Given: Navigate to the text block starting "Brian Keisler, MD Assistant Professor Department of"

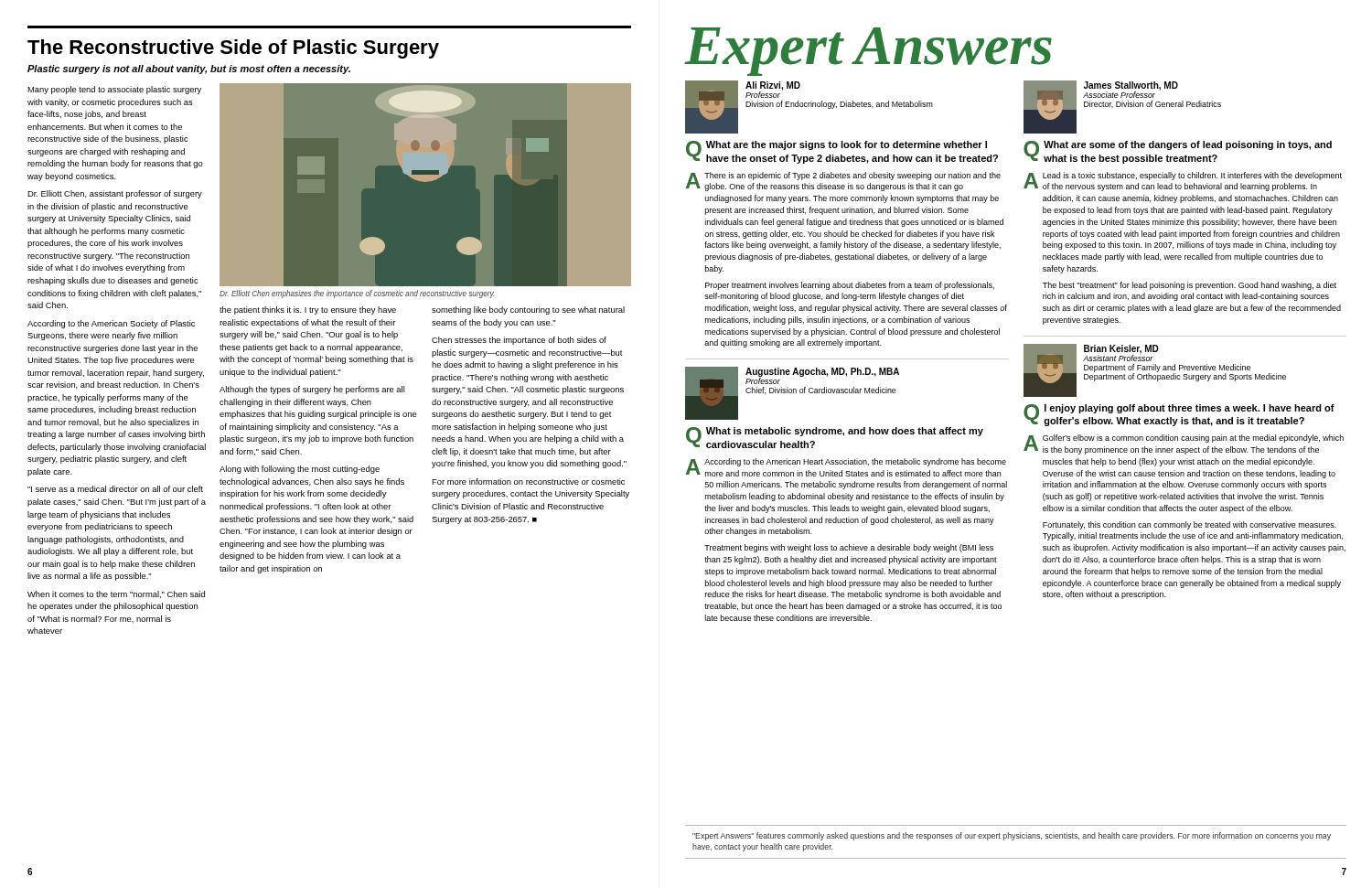Looking at the screenshot, I should pyautogui.click(x=1215, y=362).
